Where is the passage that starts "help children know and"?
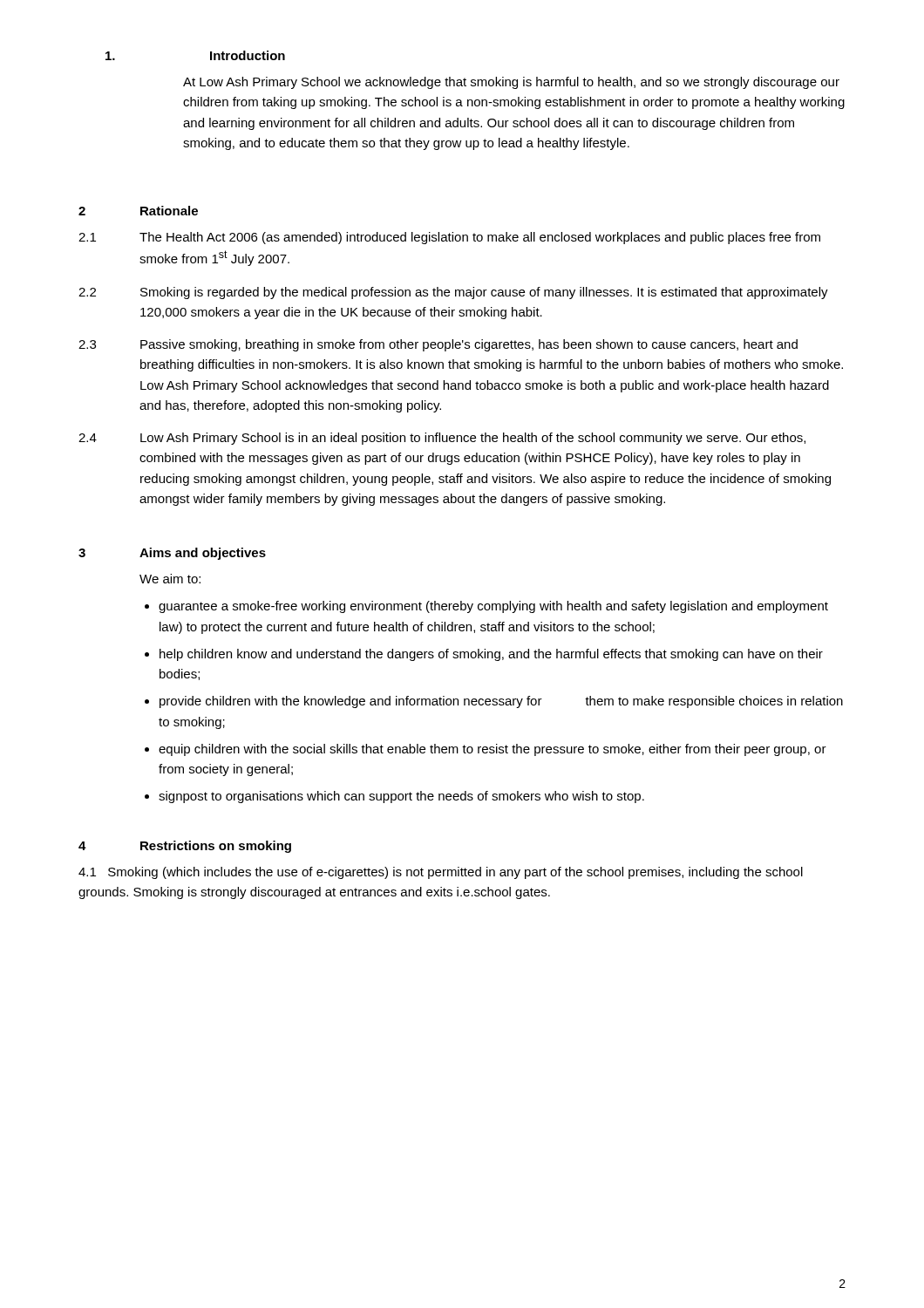Image resolution: width=924 pixels, height=1308 pixels. click(491, 663)
